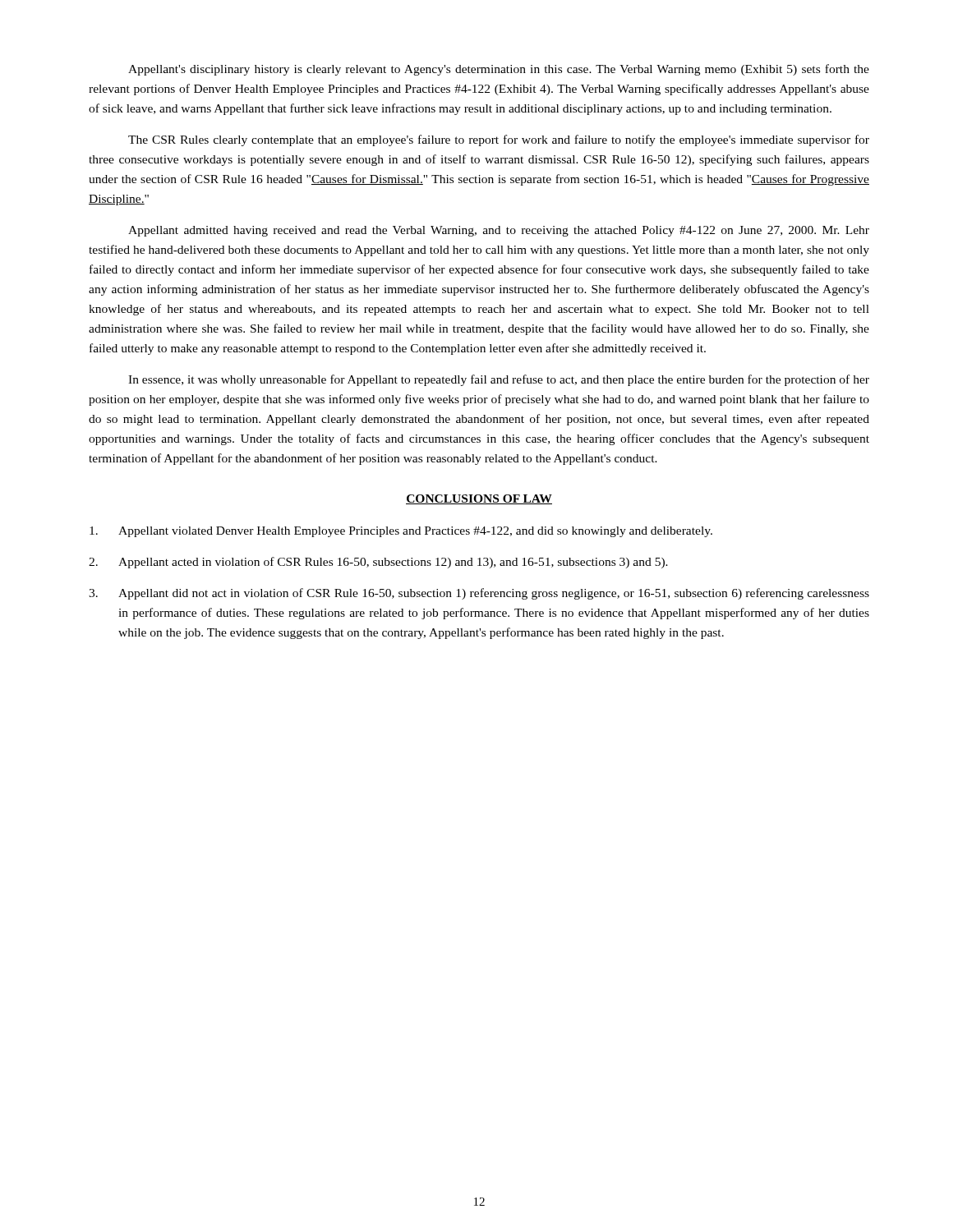Find the list item that says "Appellant violated Denver Health Employee Principles"

pyautogui.click(x=479, y=531)
